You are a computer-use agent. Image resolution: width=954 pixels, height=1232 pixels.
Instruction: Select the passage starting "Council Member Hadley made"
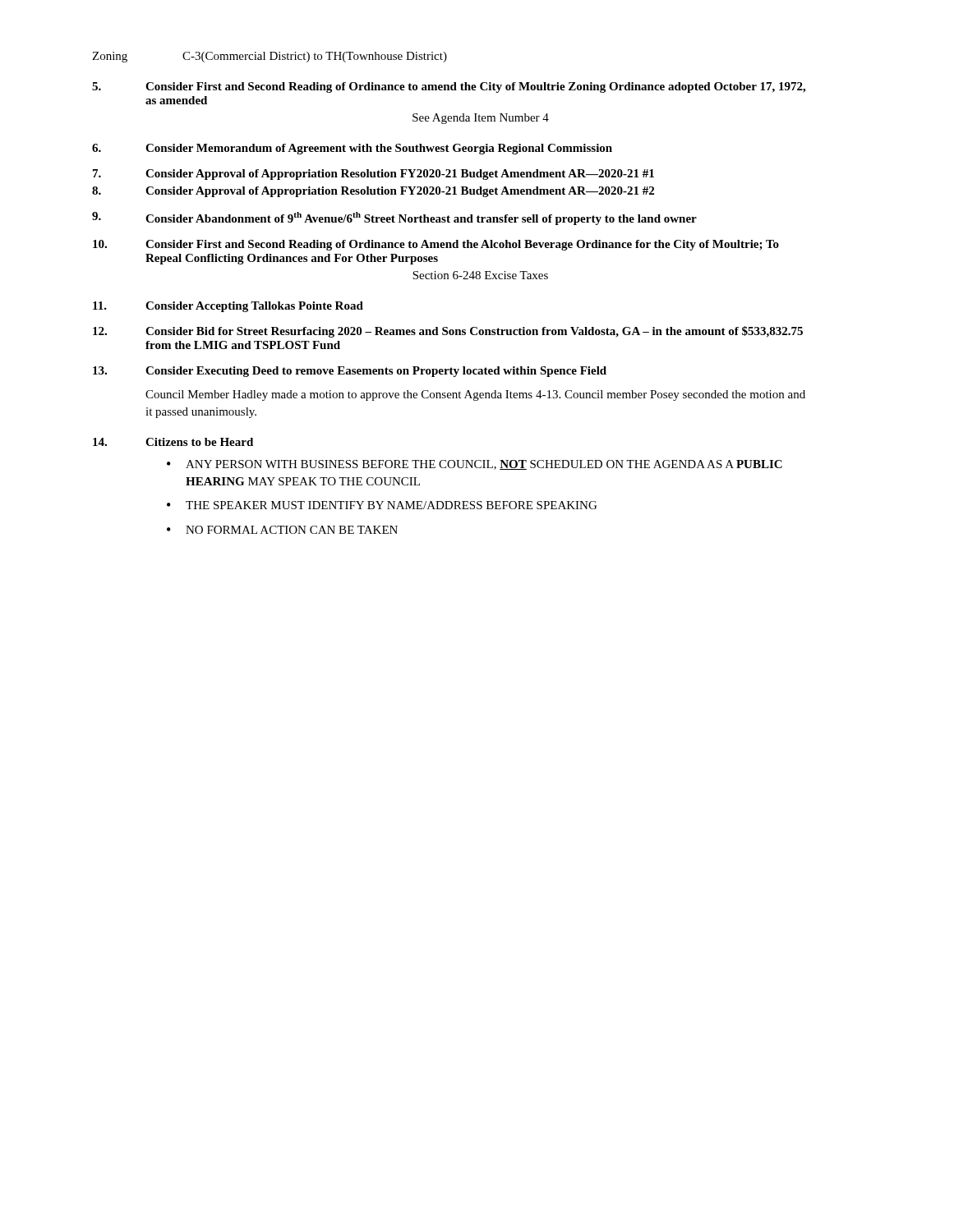tap(475, 403)
